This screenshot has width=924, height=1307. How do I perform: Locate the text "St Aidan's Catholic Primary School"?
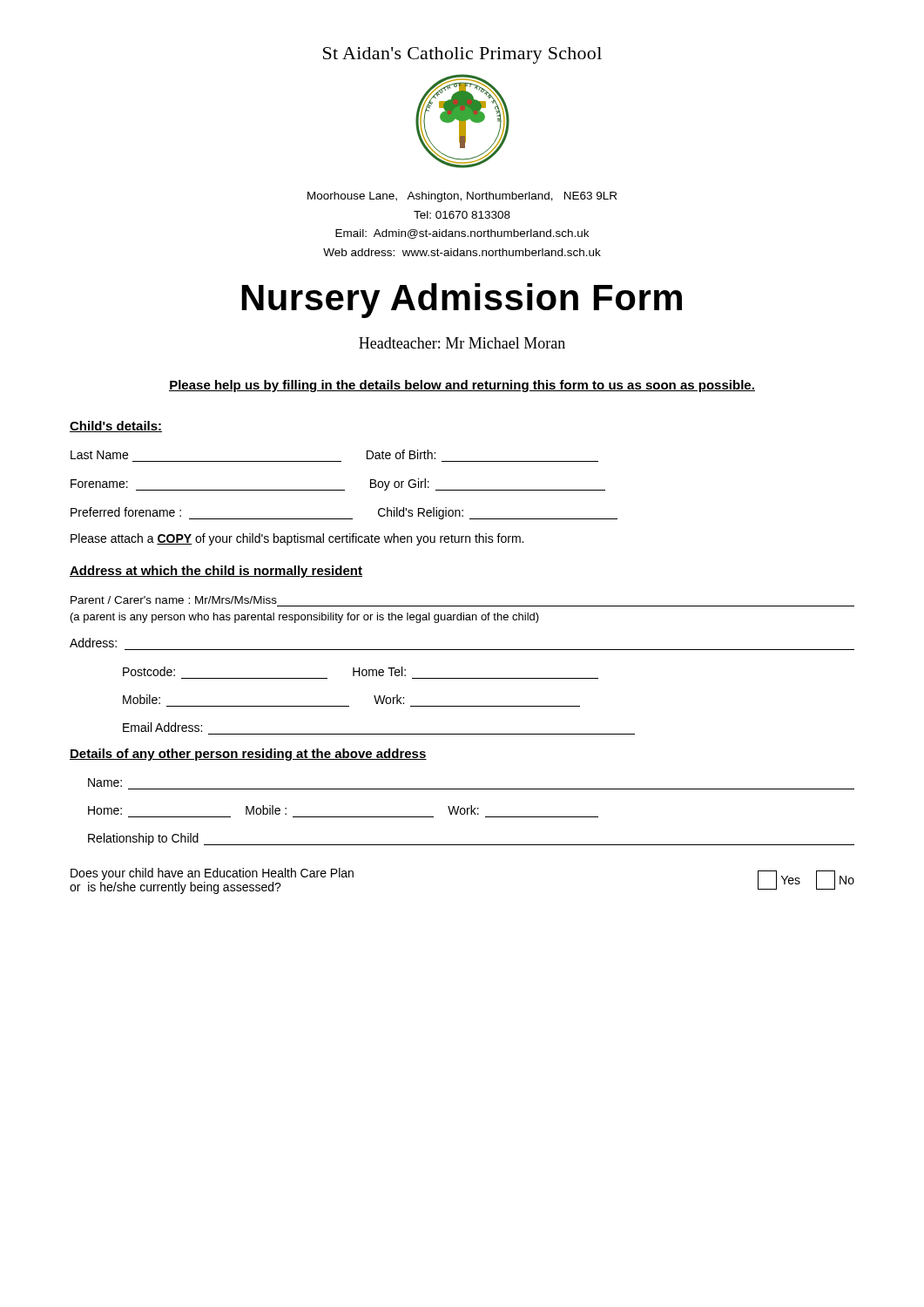pos(462,53)
